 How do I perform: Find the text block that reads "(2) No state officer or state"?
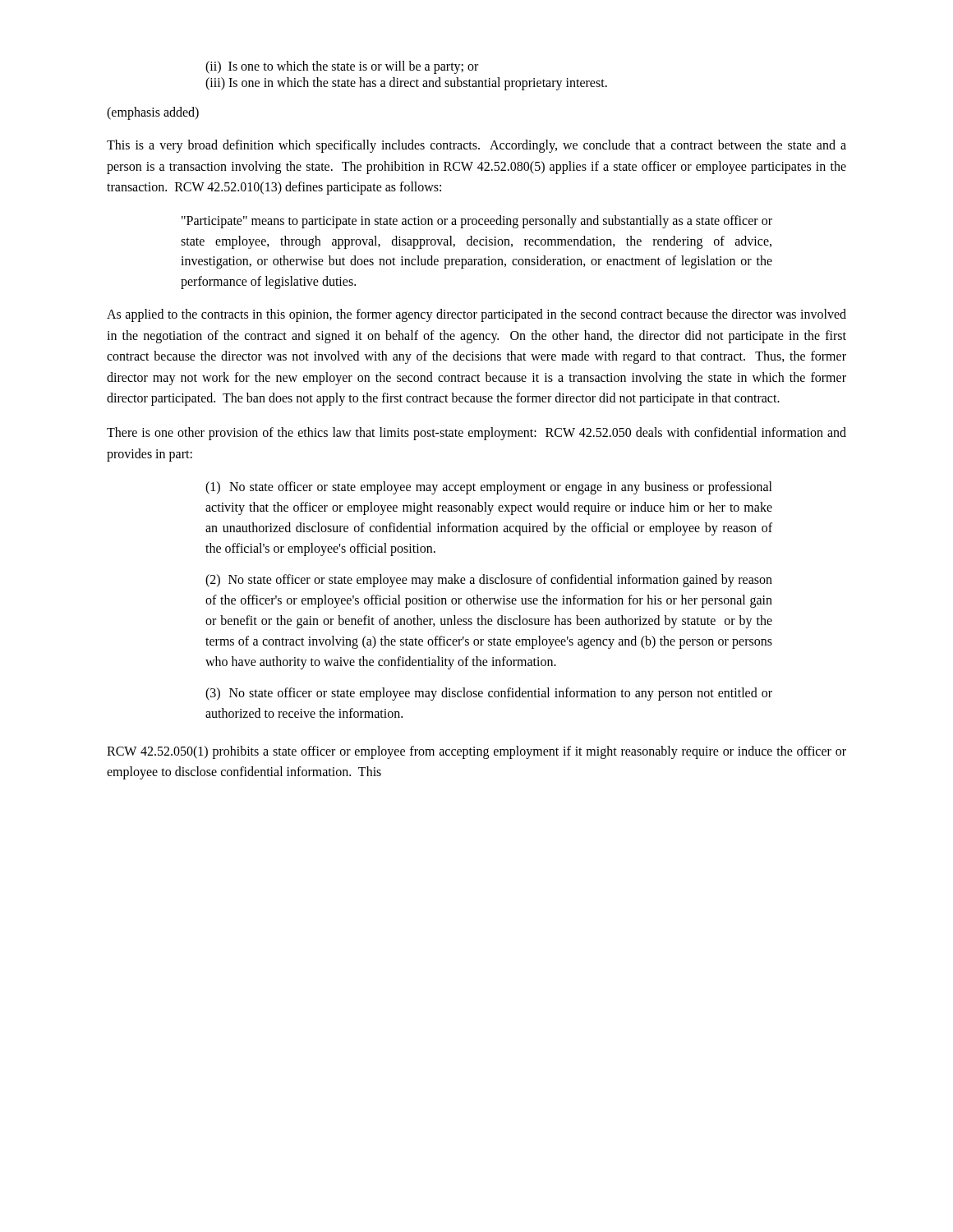(489, 620)
